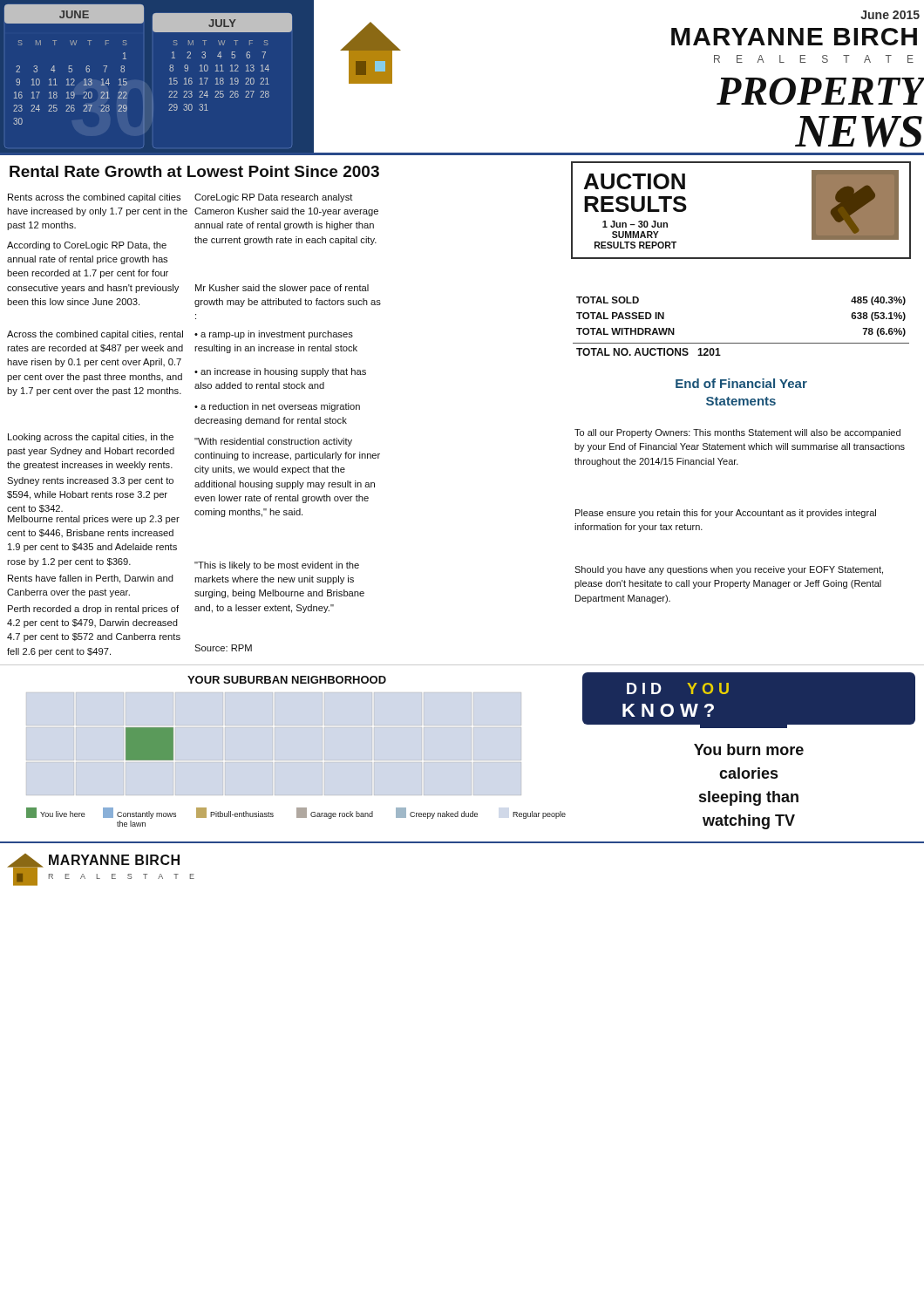Find the table that mentions "TOTAL PASSED IN"

coord(741,327)
